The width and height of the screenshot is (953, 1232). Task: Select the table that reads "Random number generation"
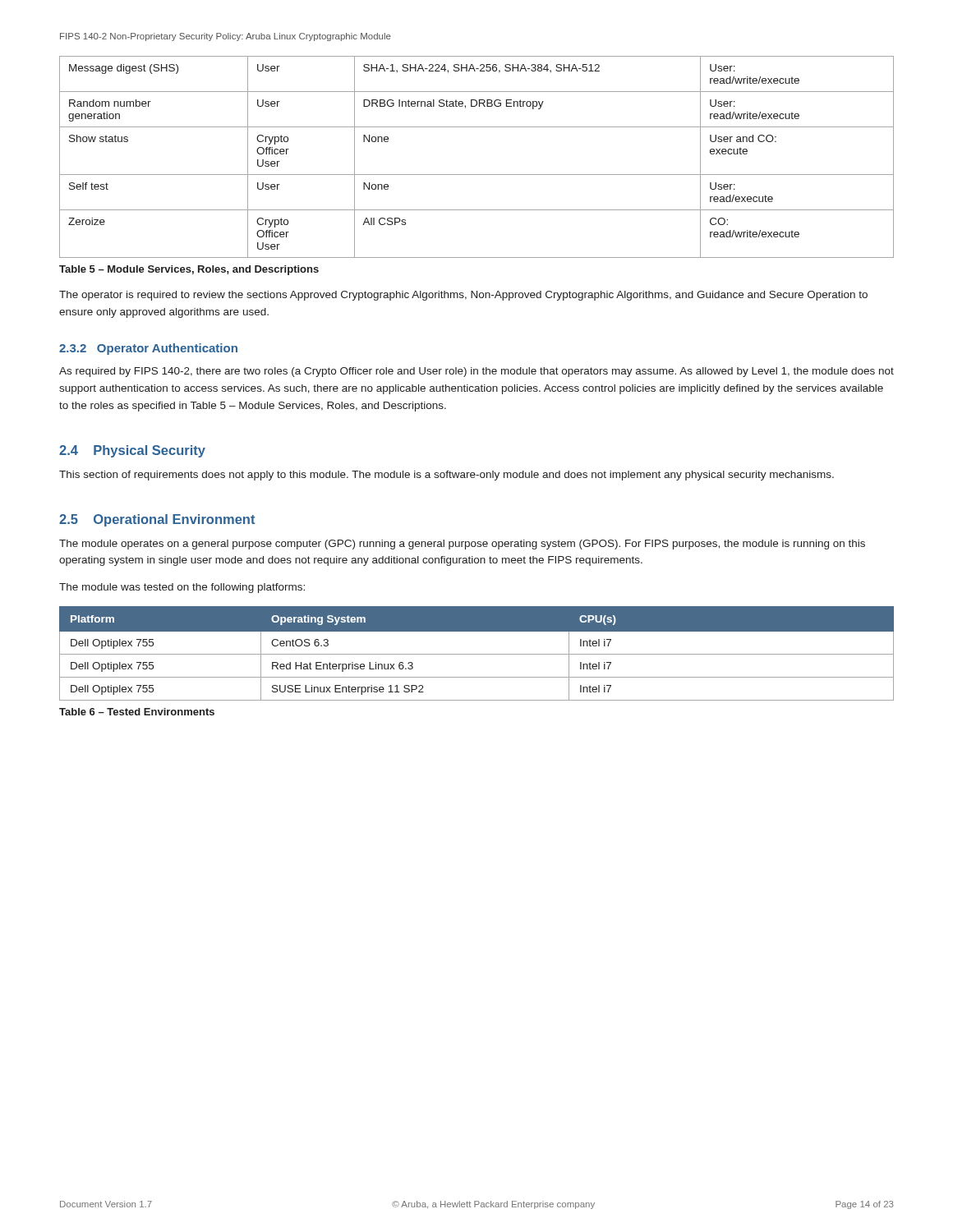pos(476,157)
